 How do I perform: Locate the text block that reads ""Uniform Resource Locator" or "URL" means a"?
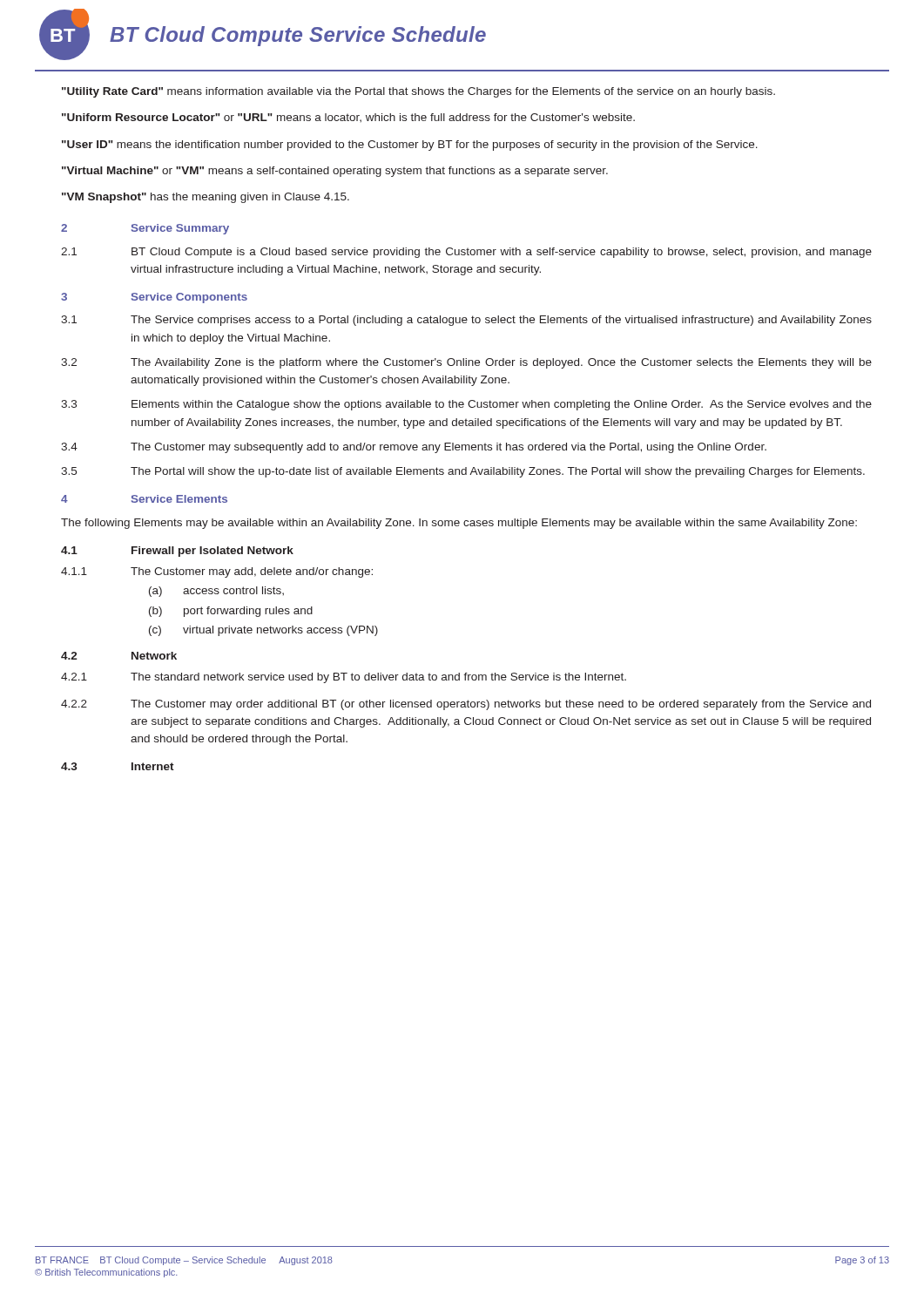click(348, 117)
